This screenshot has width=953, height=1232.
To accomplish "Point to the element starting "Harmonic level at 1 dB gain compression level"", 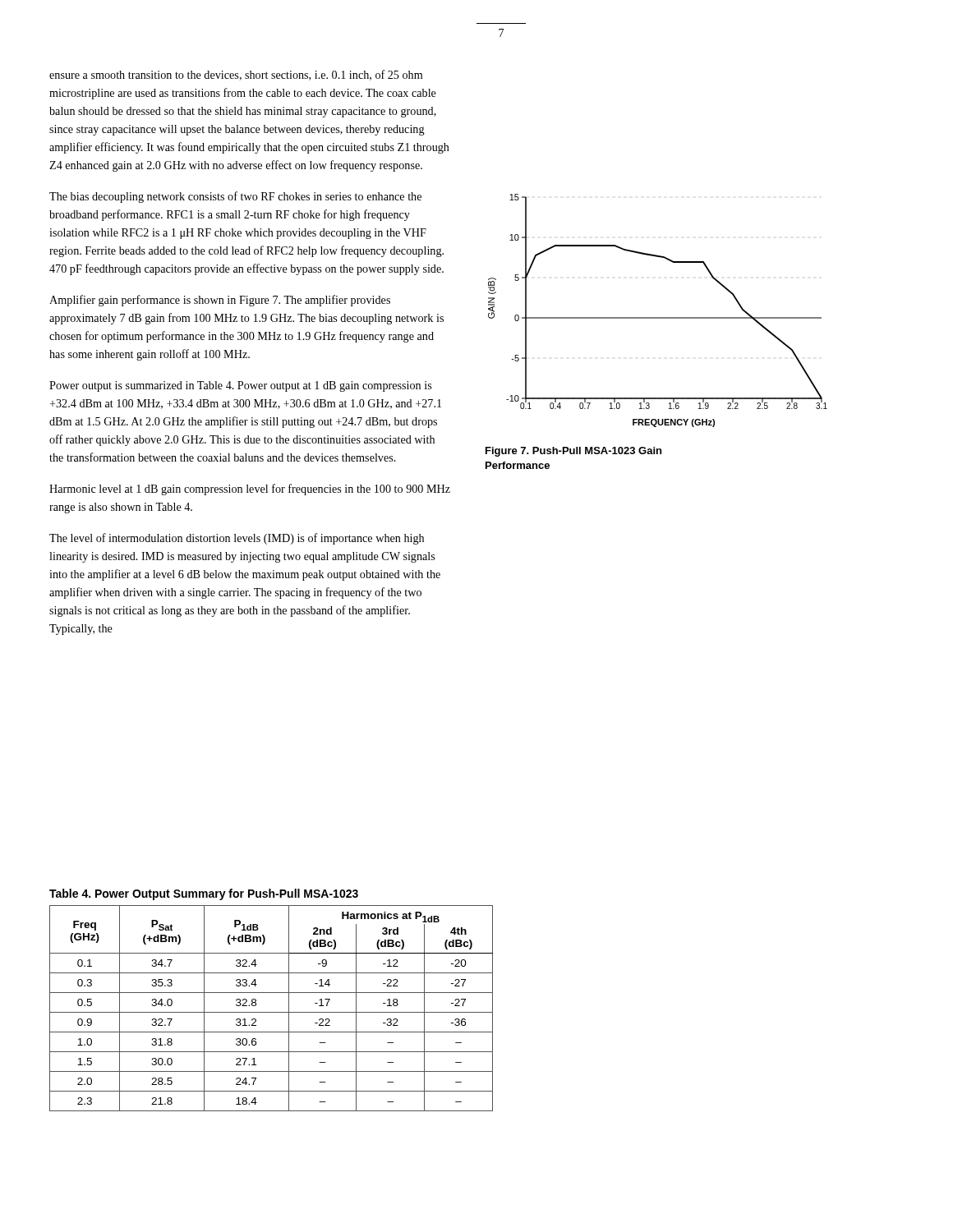I will click(x=250, y=498).
